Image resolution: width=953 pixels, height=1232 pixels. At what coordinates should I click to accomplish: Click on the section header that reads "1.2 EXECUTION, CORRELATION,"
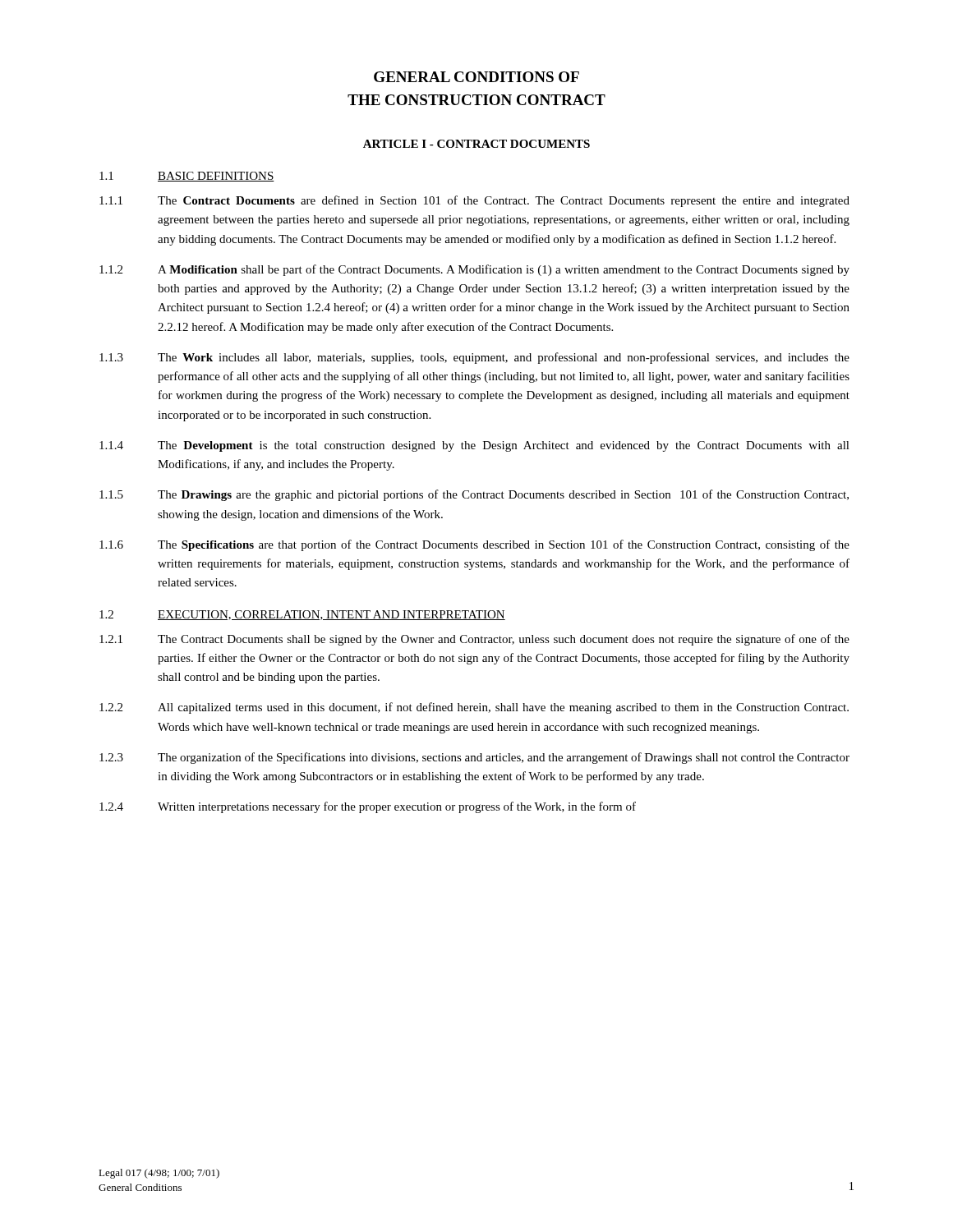302,614
